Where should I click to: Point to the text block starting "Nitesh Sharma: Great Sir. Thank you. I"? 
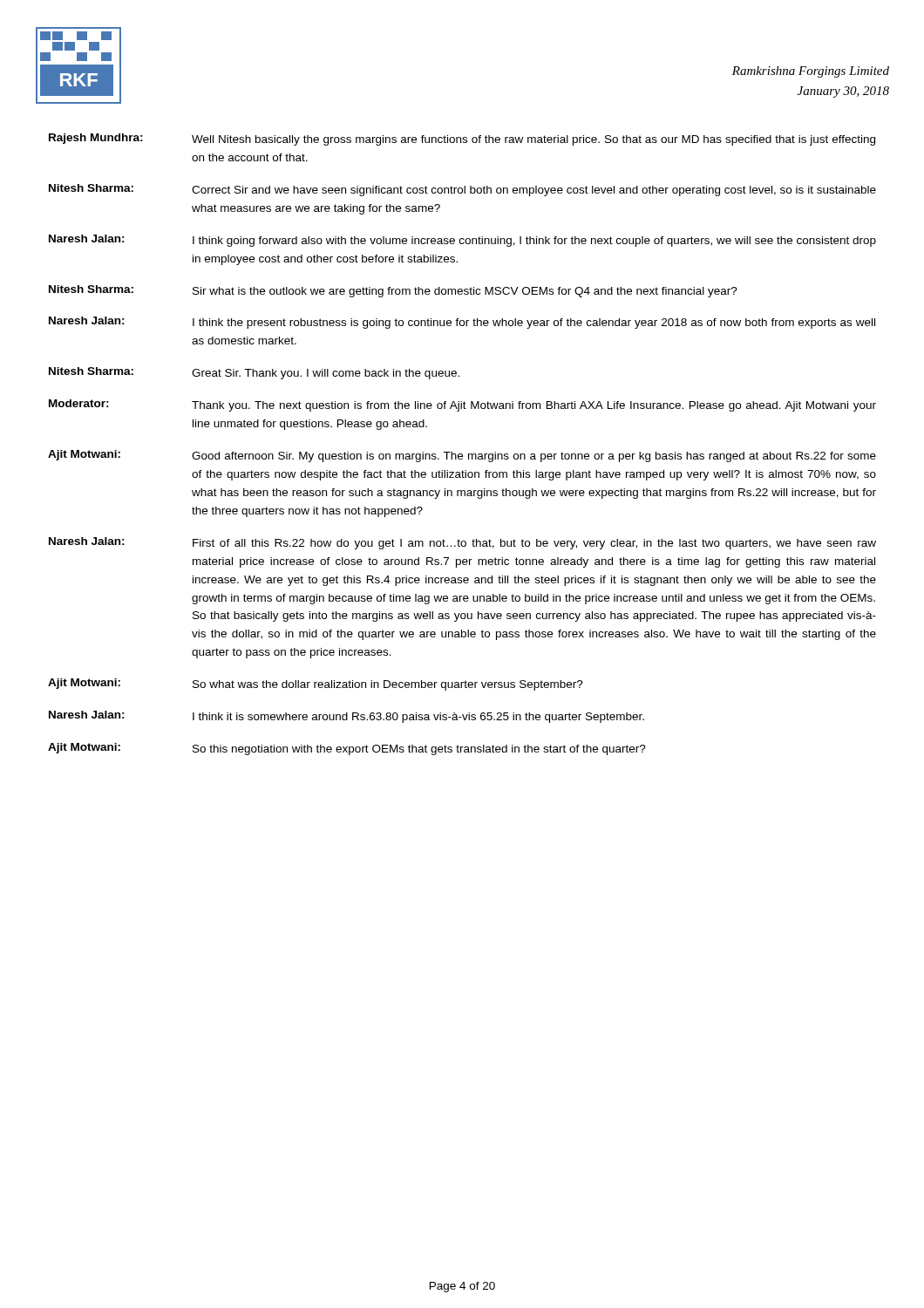462,374
